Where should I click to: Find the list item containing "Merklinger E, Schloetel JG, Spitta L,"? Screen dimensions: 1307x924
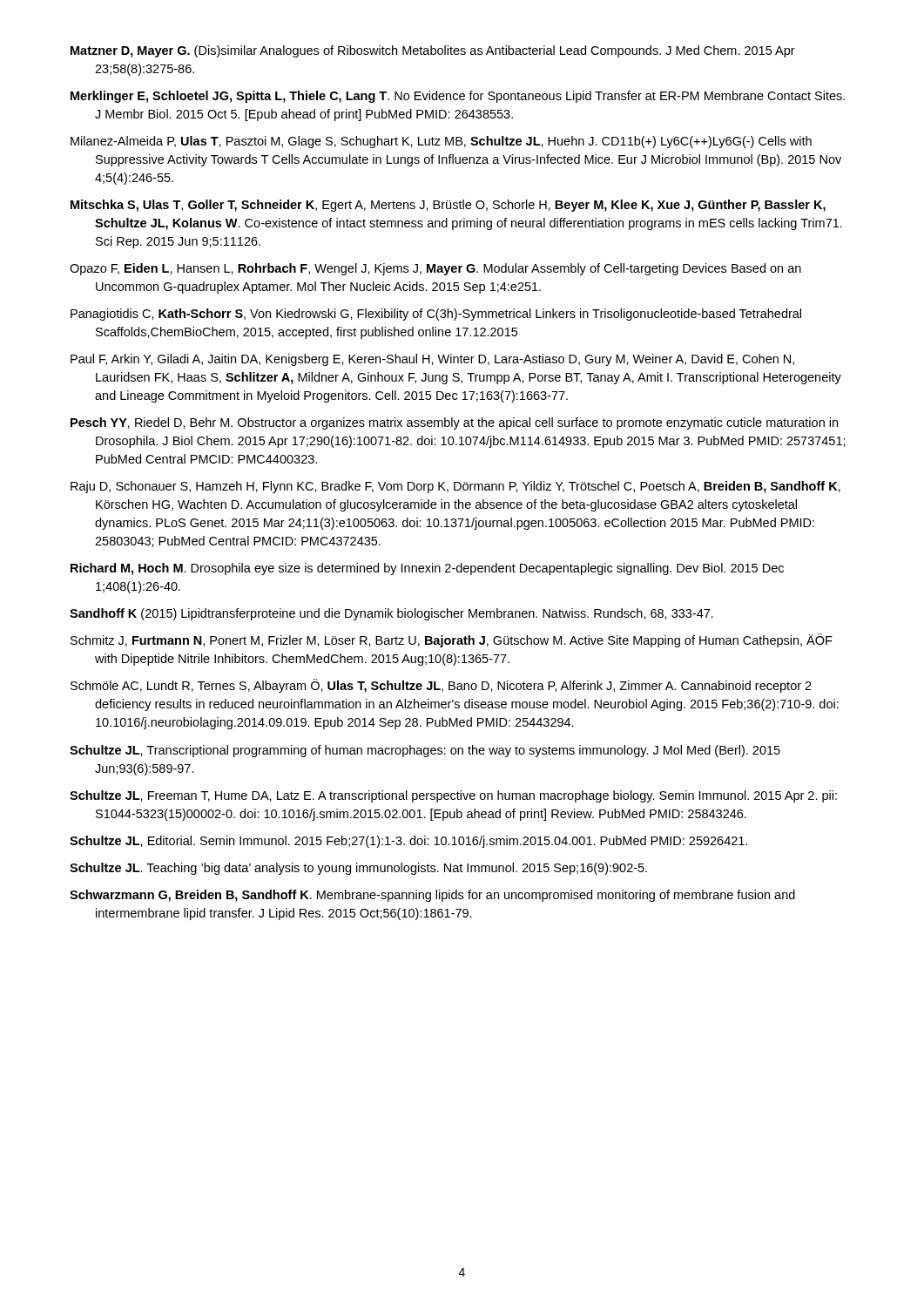pyautogui.click(x=458, y=105)
